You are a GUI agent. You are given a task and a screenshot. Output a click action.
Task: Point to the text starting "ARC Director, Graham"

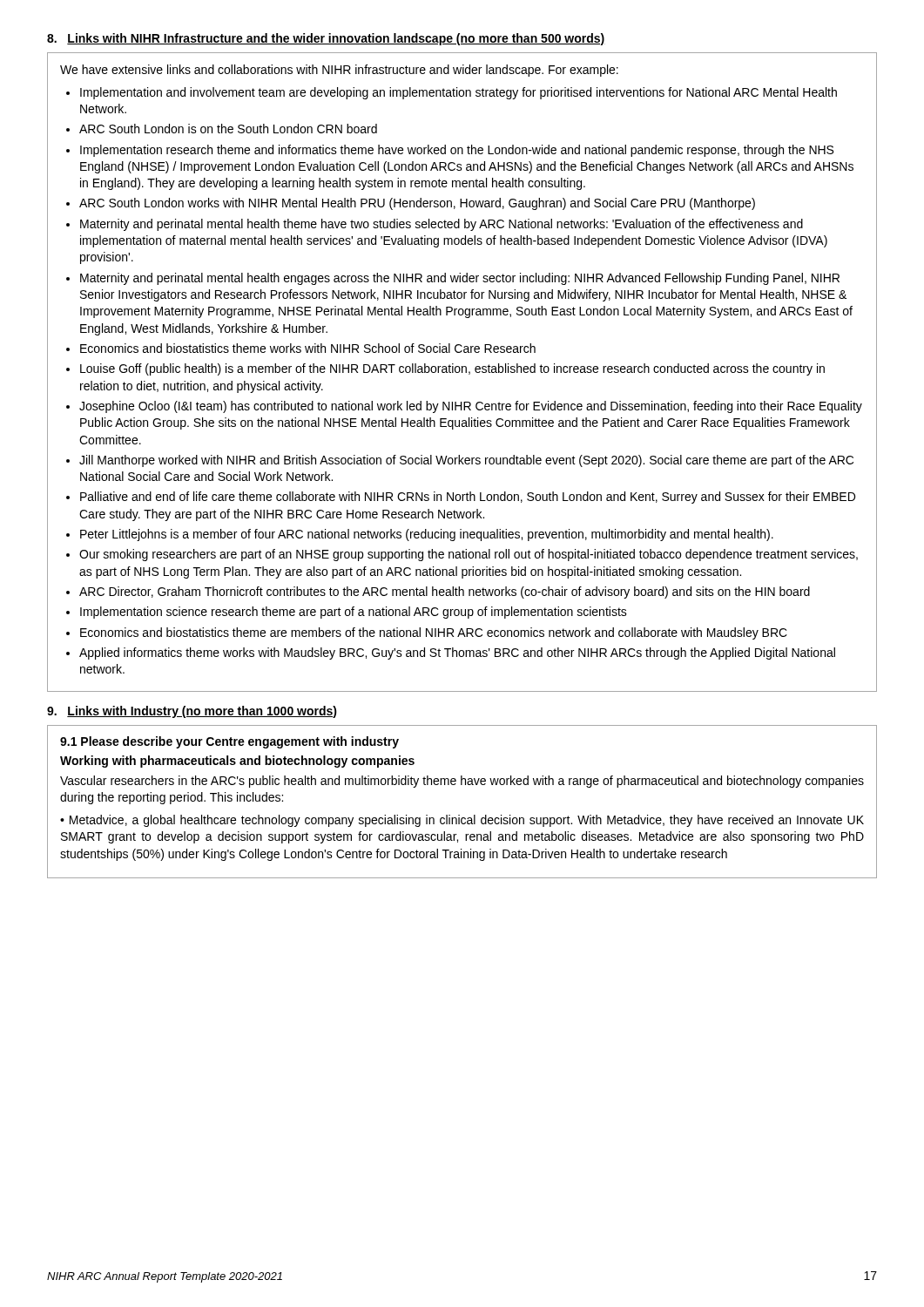[445, 592]
